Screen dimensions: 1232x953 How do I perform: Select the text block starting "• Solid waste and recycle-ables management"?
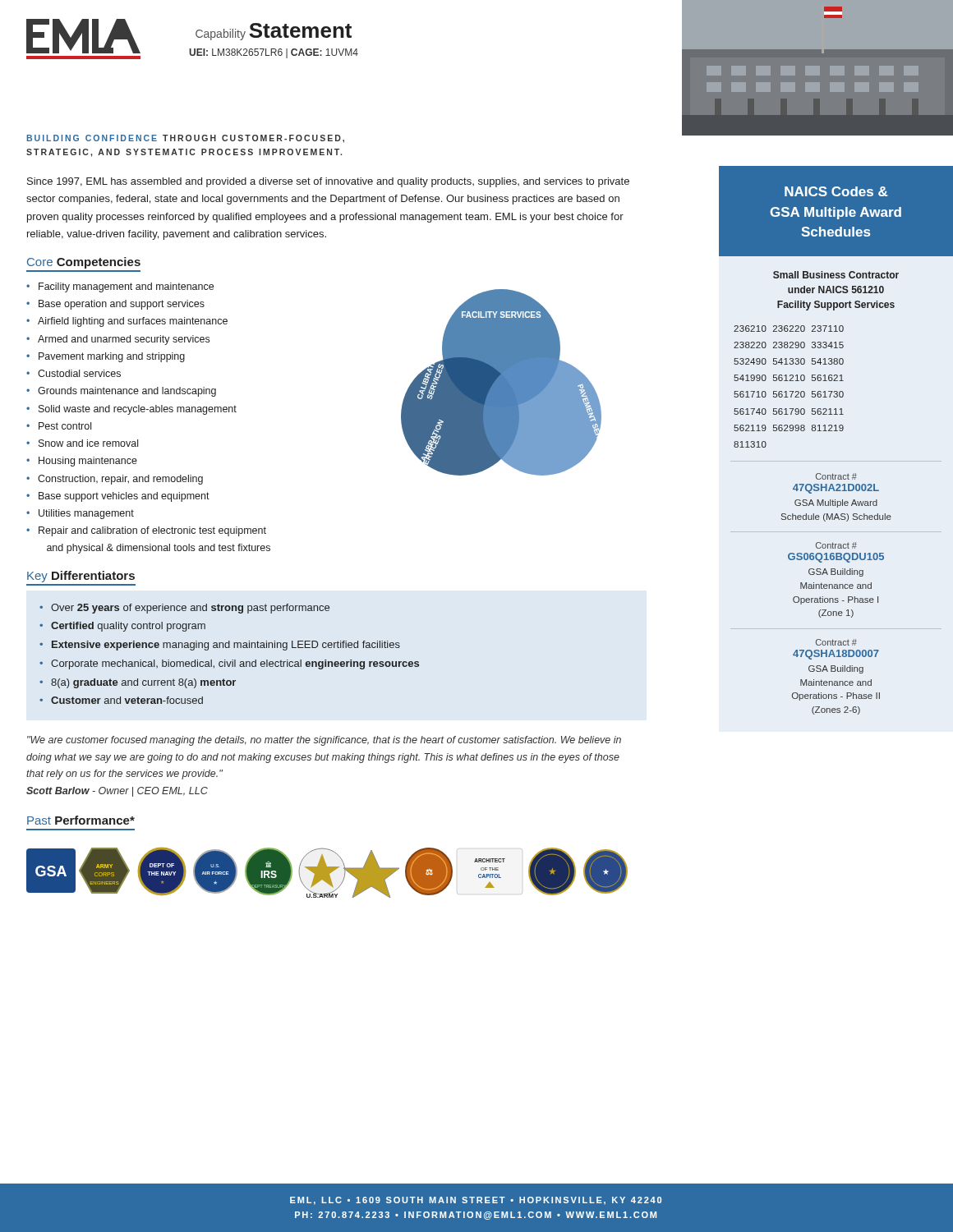click(131, 409)
